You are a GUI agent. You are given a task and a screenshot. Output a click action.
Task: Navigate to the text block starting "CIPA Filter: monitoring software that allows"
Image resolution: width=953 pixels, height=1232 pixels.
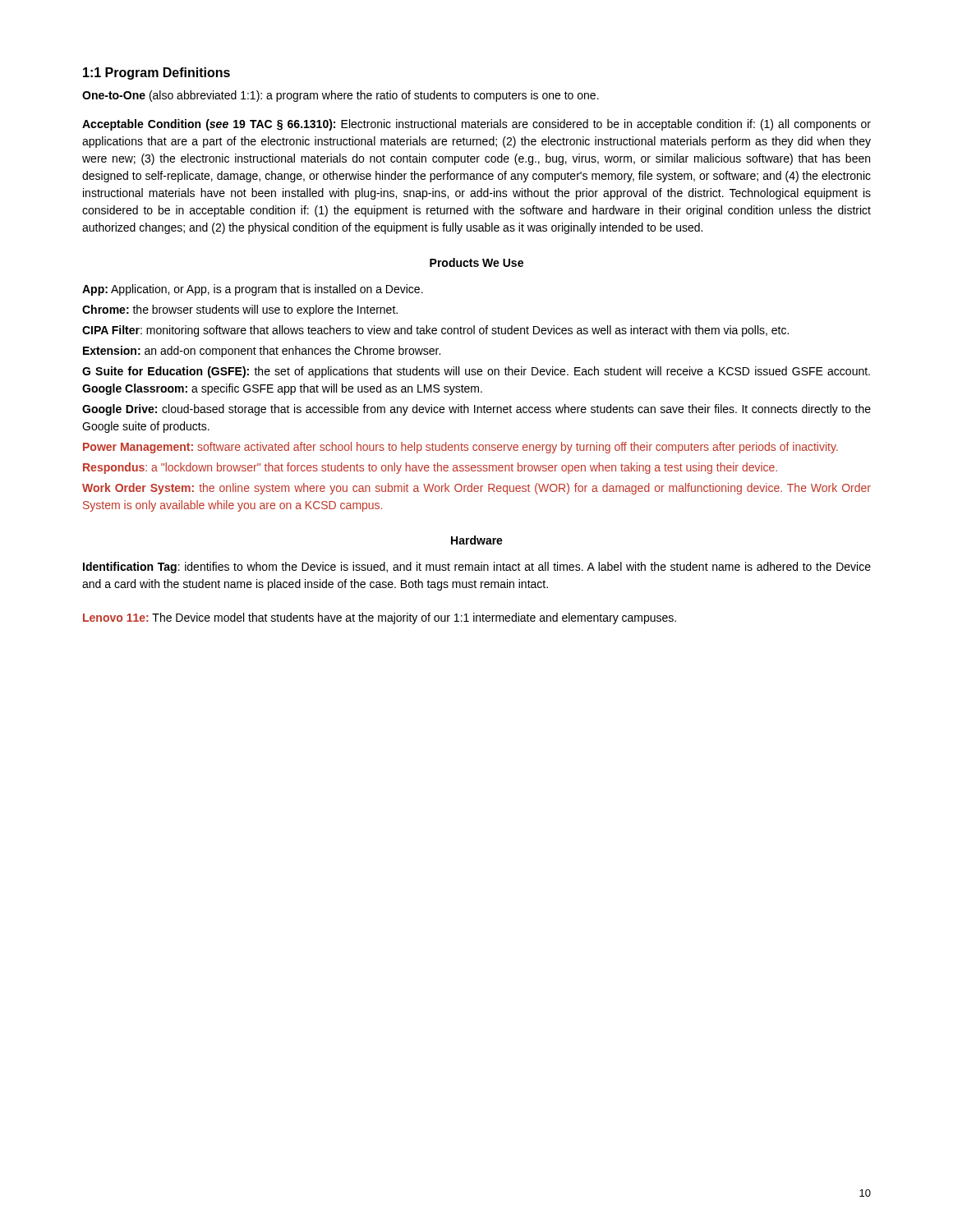436,330
